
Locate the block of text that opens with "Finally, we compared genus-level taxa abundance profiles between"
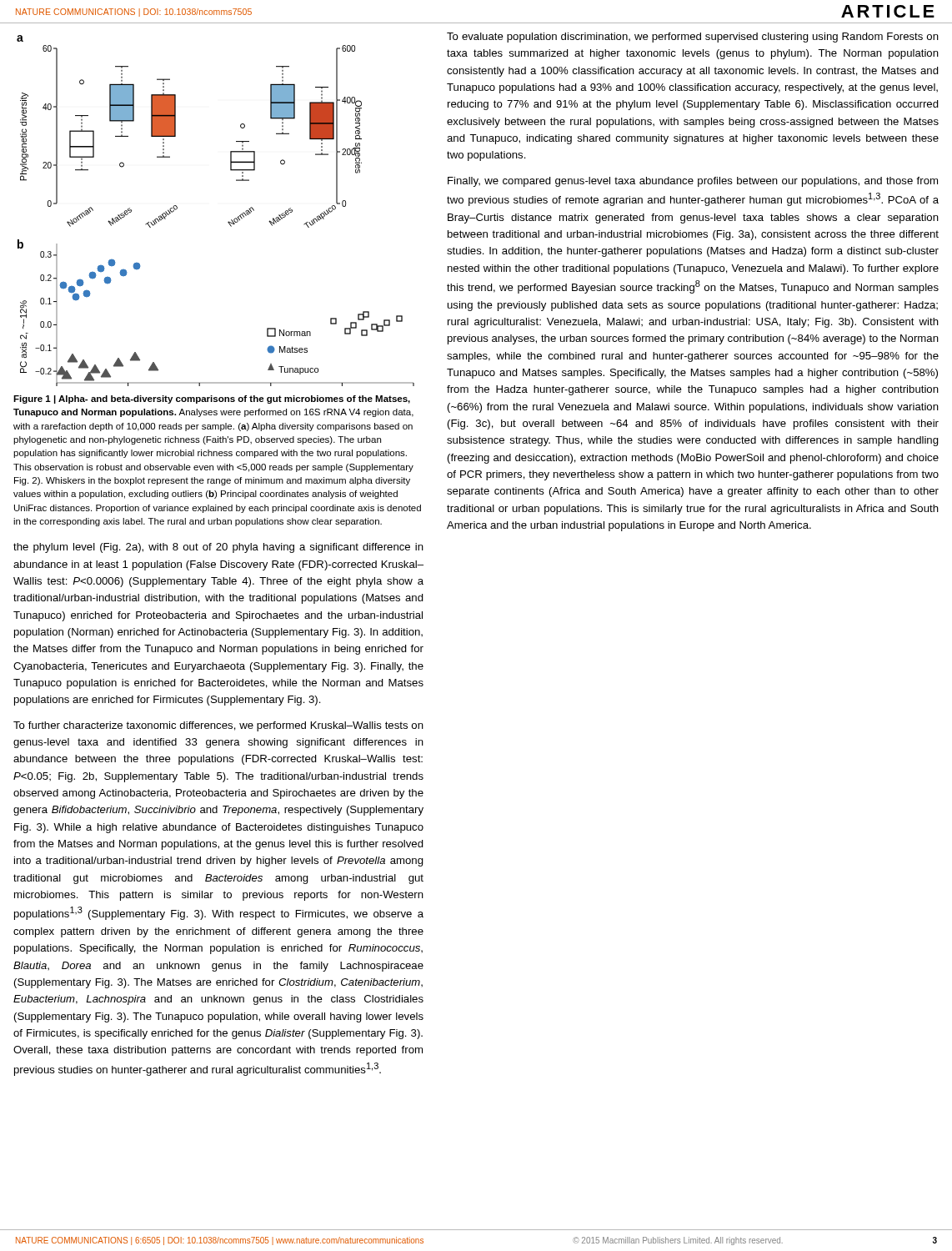pos(693,353)
